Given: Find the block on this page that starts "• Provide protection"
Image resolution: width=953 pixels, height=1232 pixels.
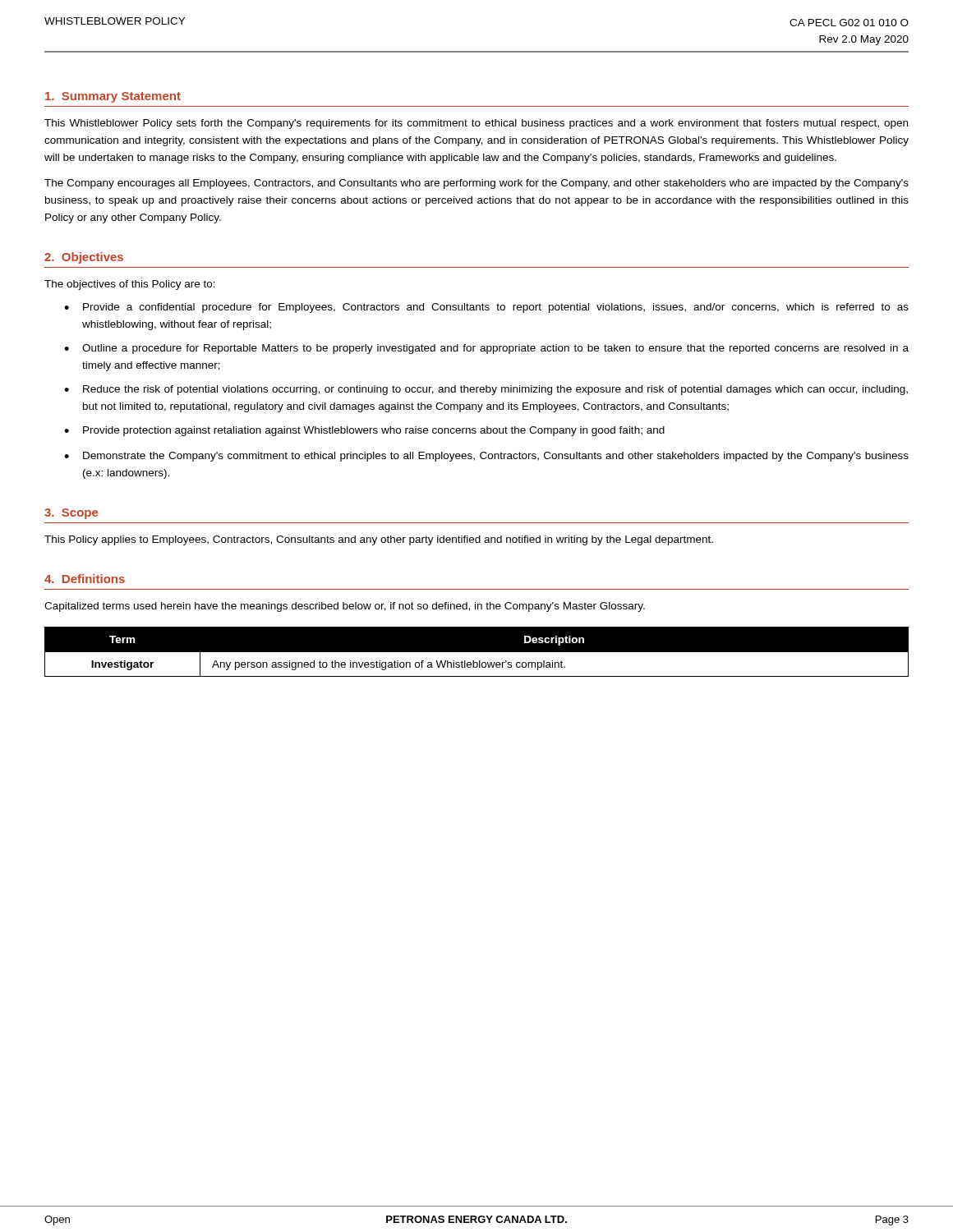Looking at the screenshot, I should (x=486, y=432).
